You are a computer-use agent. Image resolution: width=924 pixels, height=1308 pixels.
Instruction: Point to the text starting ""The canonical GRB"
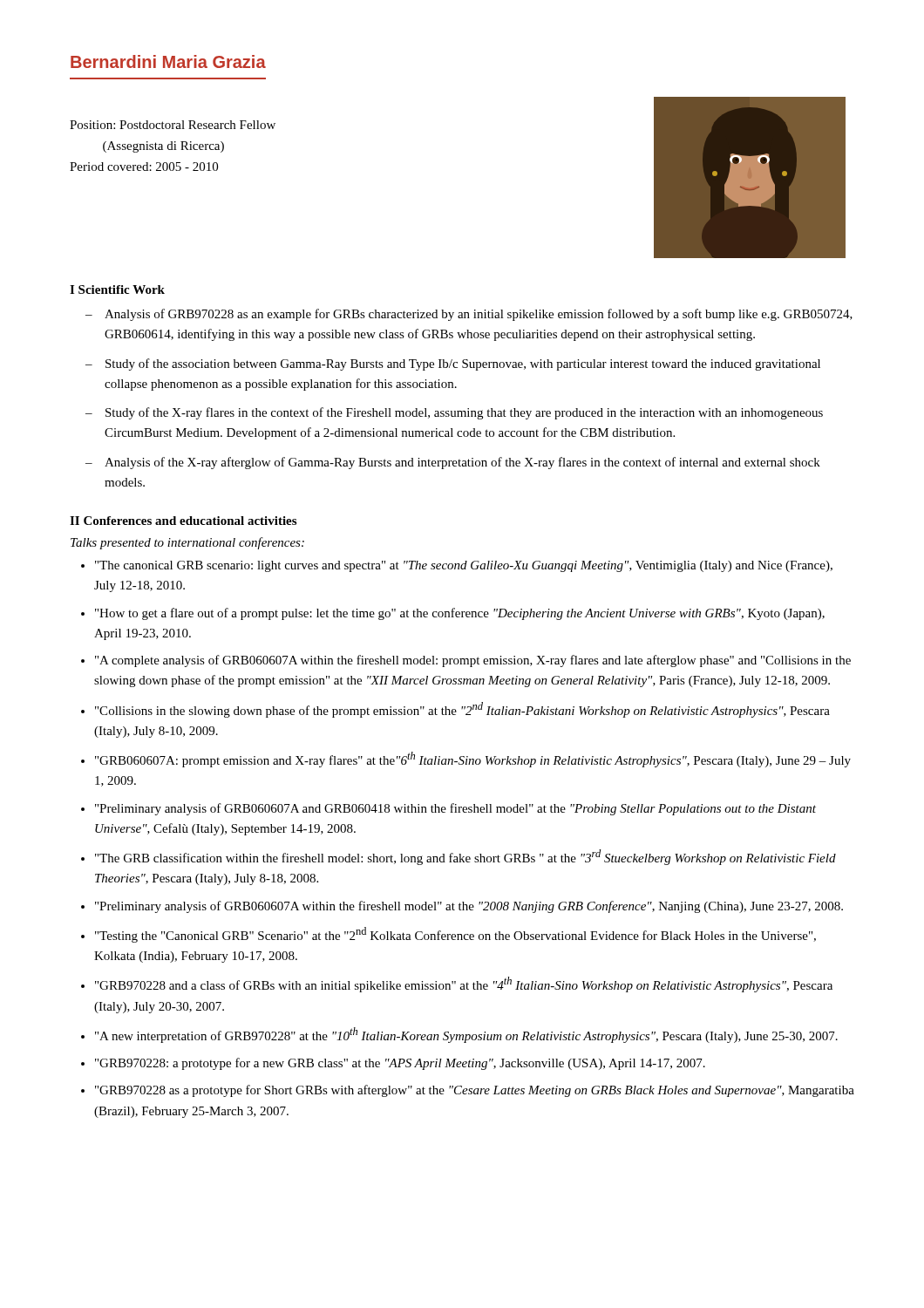[464, 575]
